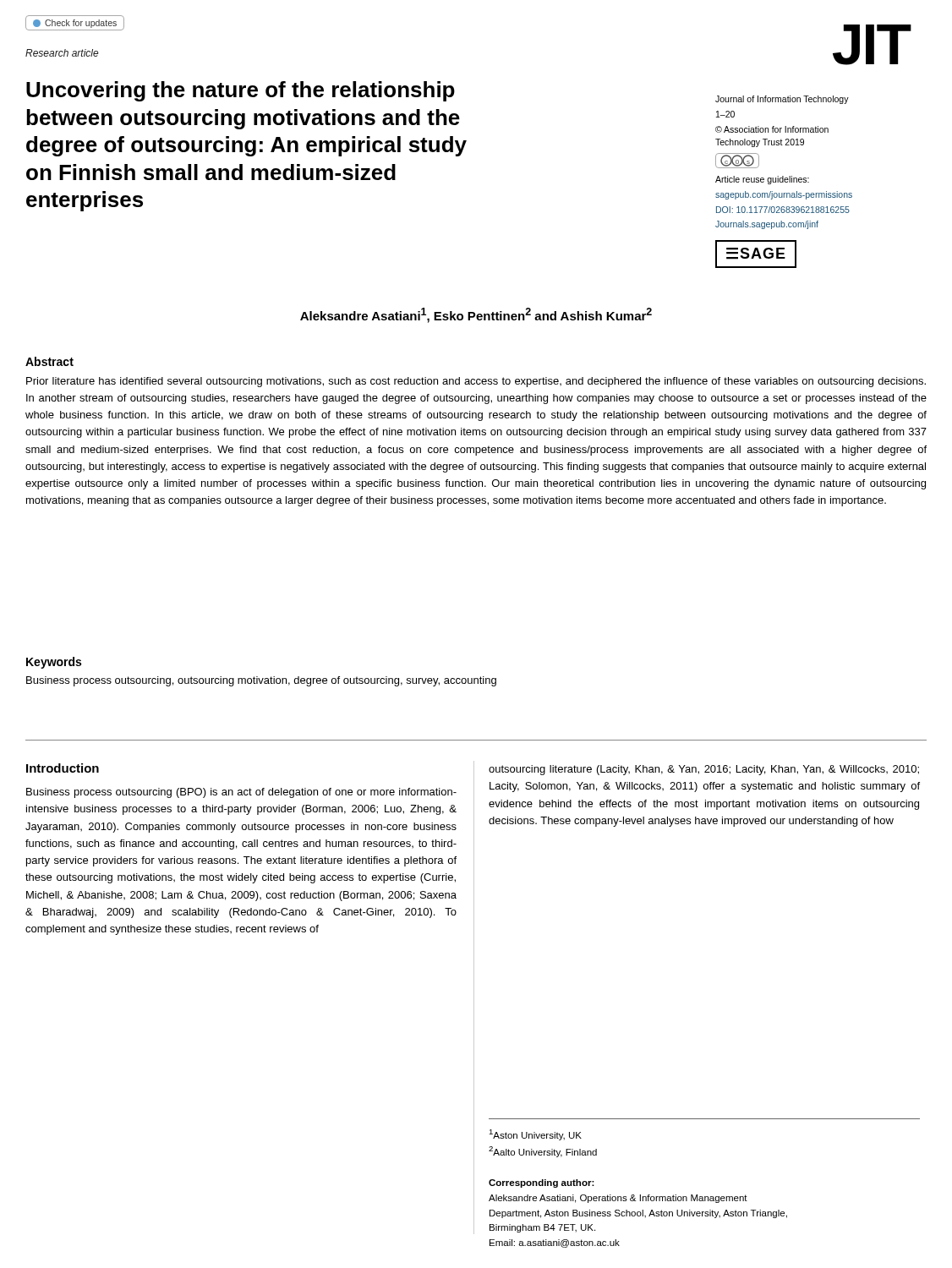This screenshot has width=952, height=1268.
Task: Click the title that begins "Uncovering the nature"
Action: [x=246, y=145]
